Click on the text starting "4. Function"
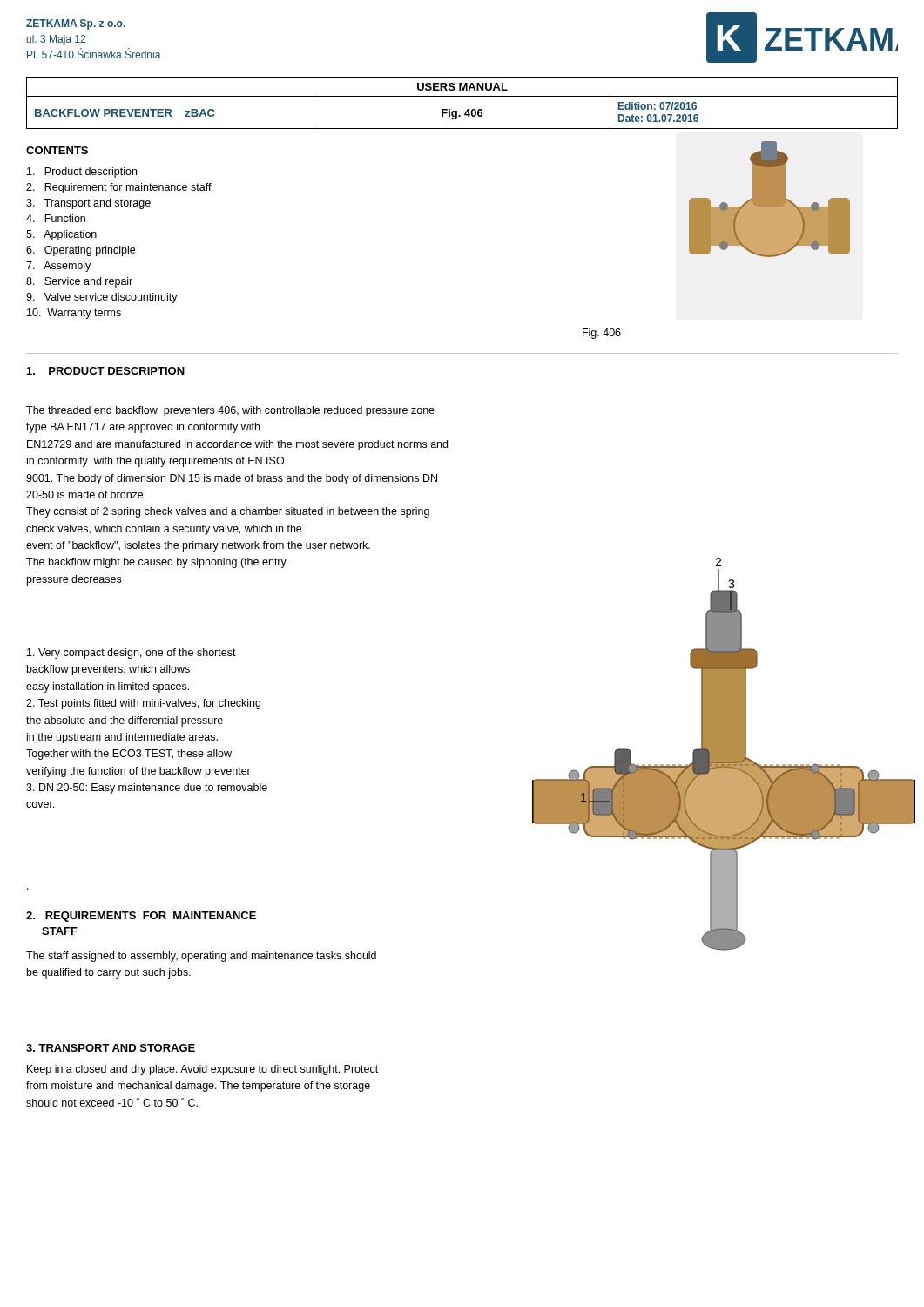The image size is (924, 1307). click(x=56, y=219)
